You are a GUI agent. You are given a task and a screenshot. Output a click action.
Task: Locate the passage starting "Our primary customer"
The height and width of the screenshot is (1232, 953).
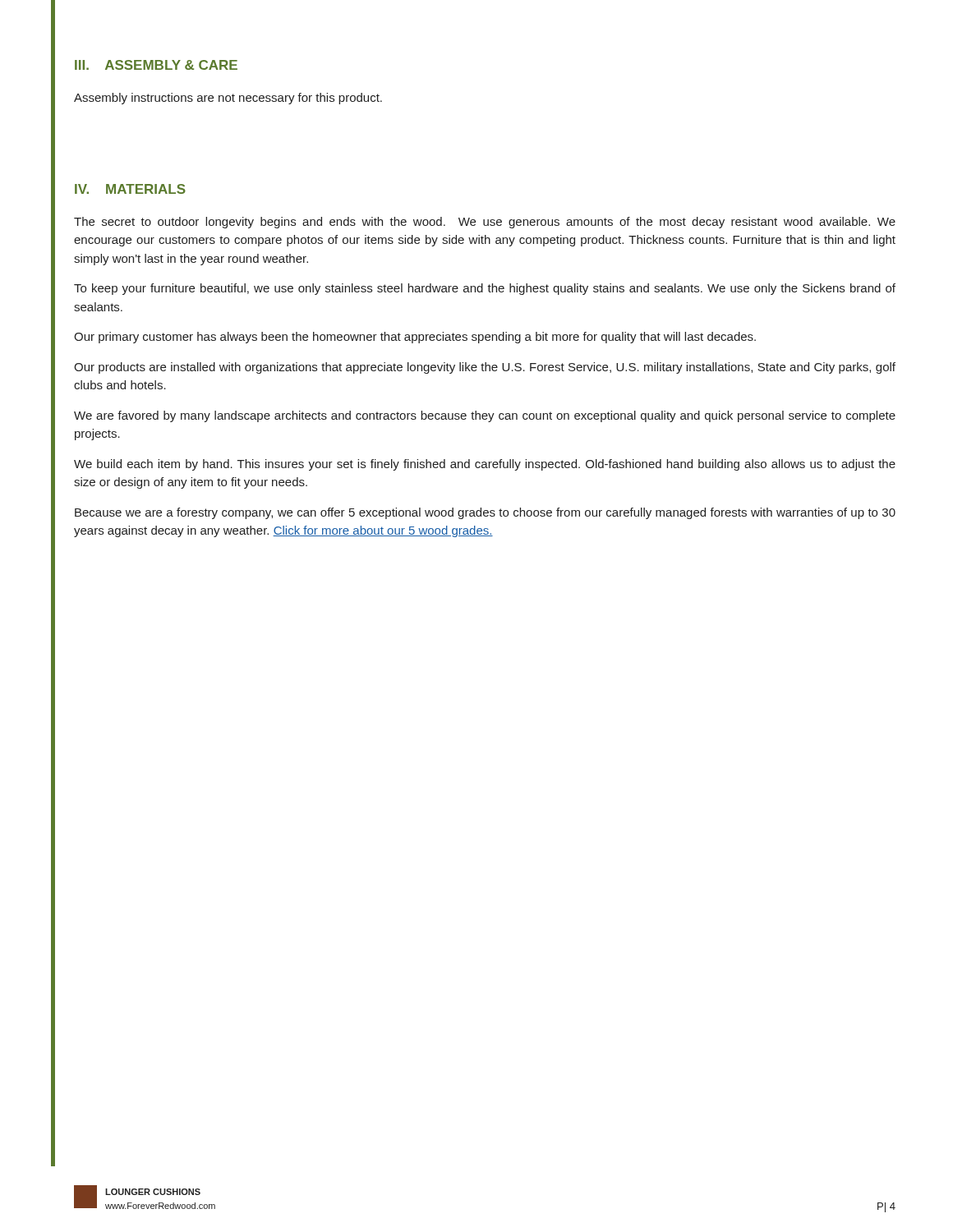415,336
